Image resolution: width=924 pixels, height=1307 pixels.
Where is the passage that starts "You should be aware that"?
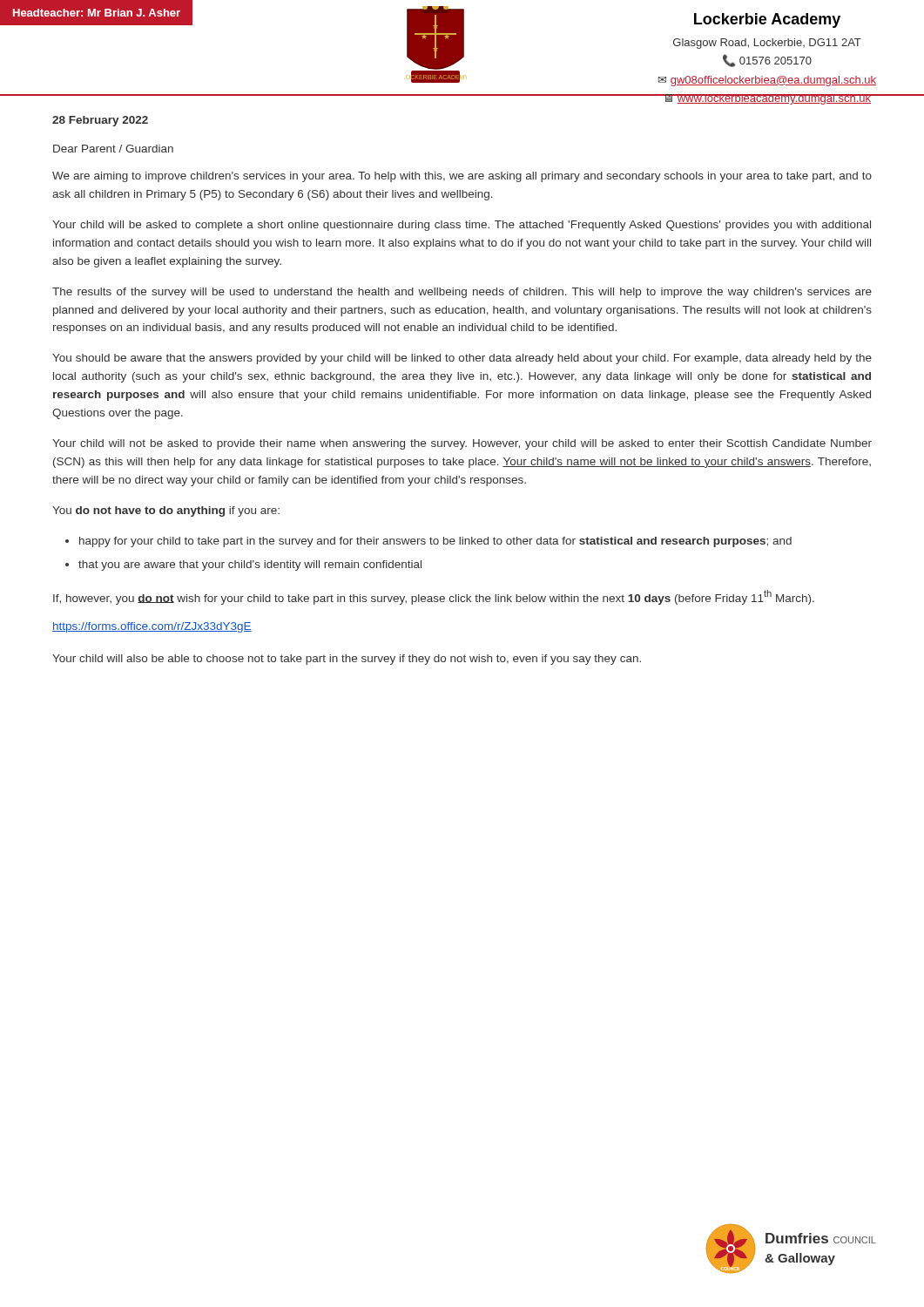pos(462,386)
